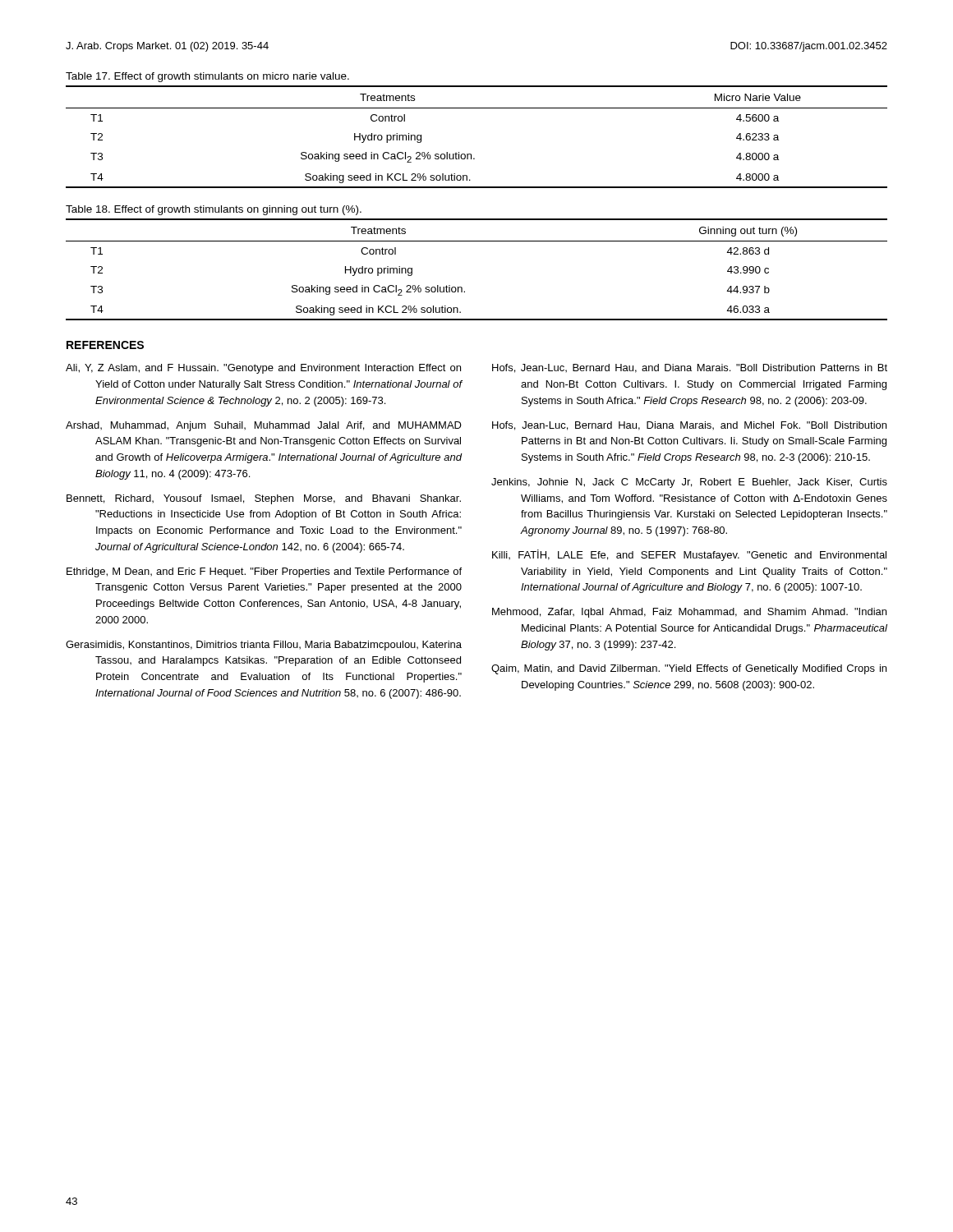
Task: Click on the passage starting "Gerasimidis, Konstantinos, Dimitrios trianta Fillou,"
Action: pyautogui.click(x=264, y=668)
